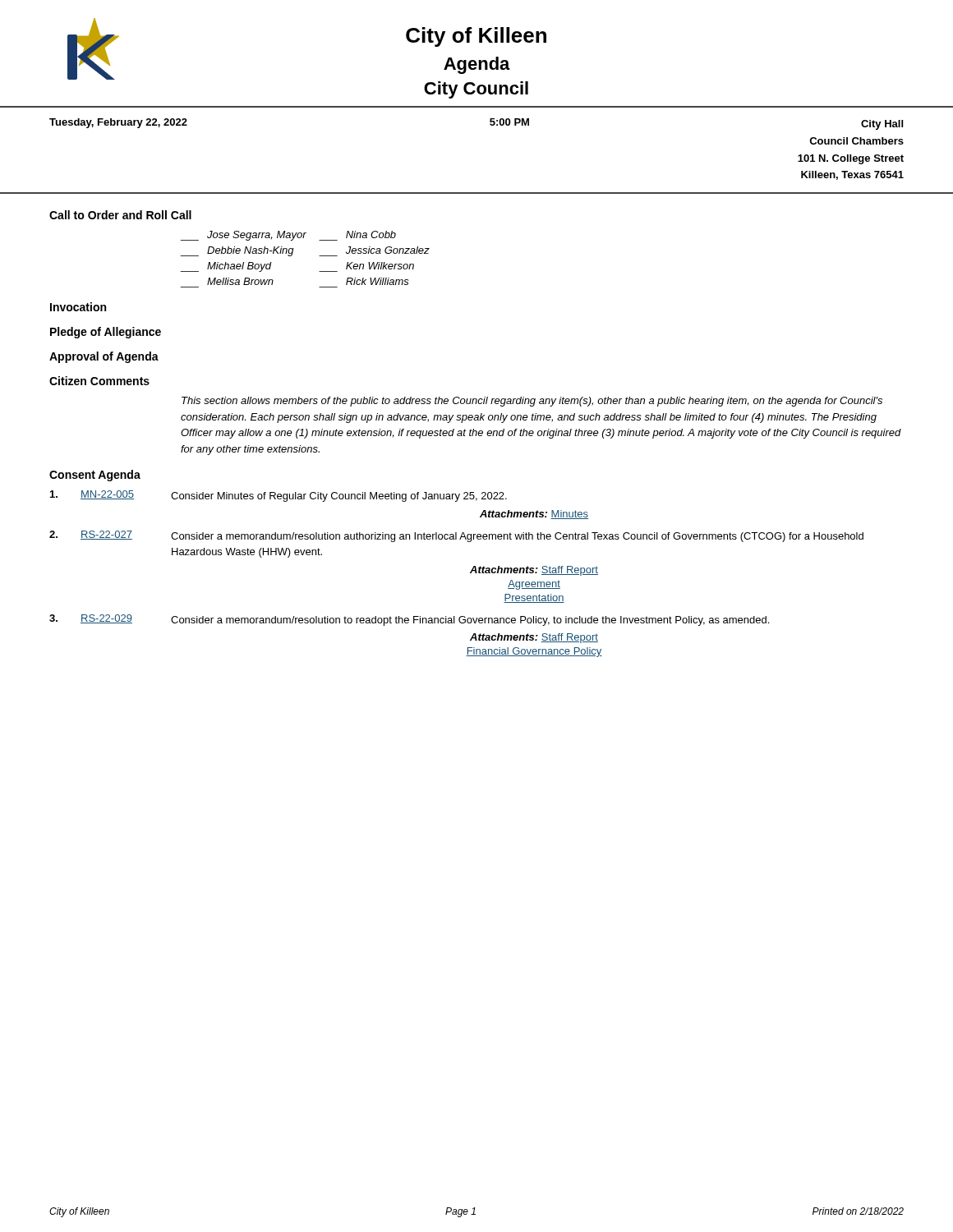Select the logo
Screen dimensions: 1232x953
pyautogui.click(x=94, y=57)
